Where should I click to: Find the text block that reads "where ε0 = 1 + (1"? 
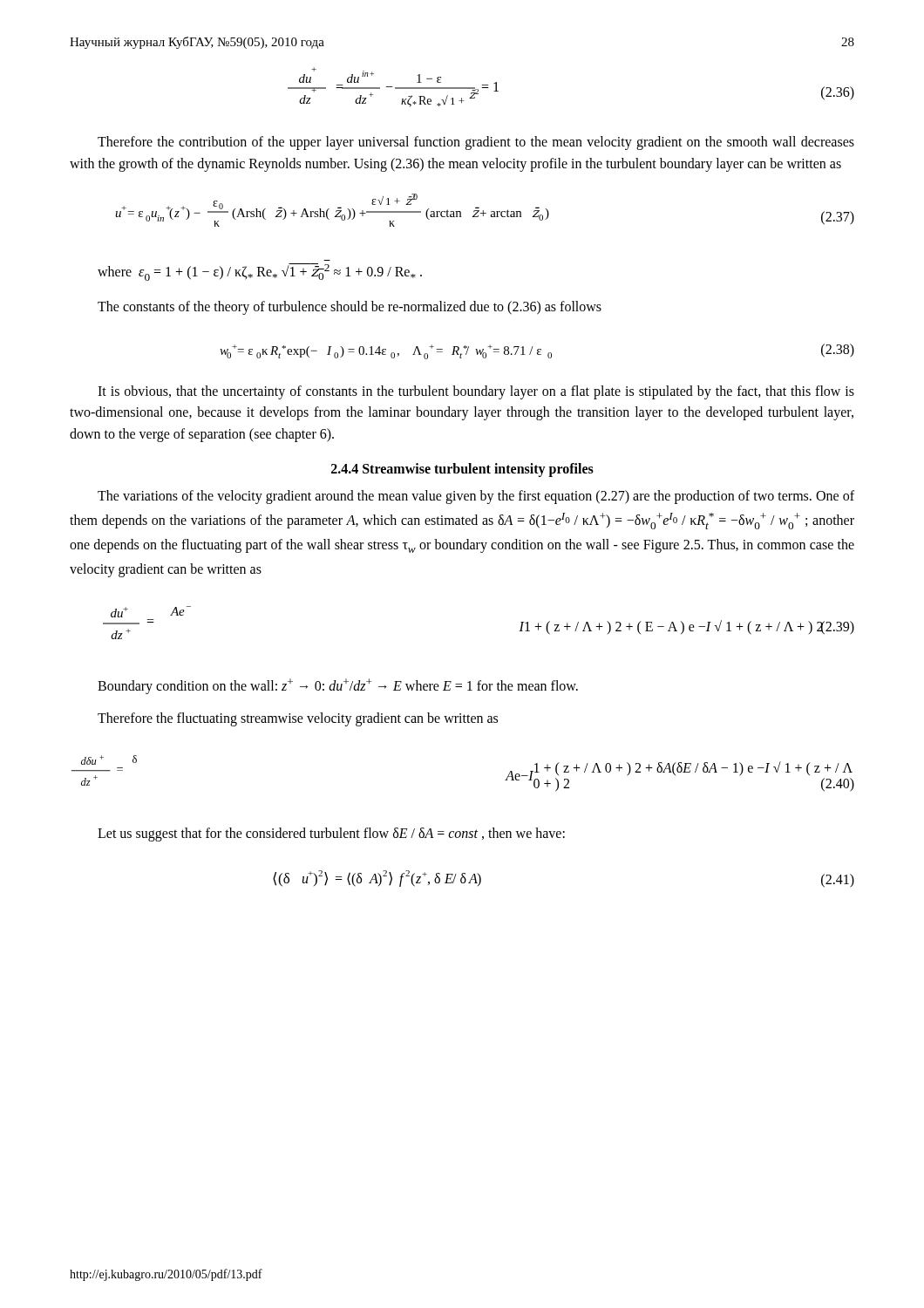click(x=260, y=272)
